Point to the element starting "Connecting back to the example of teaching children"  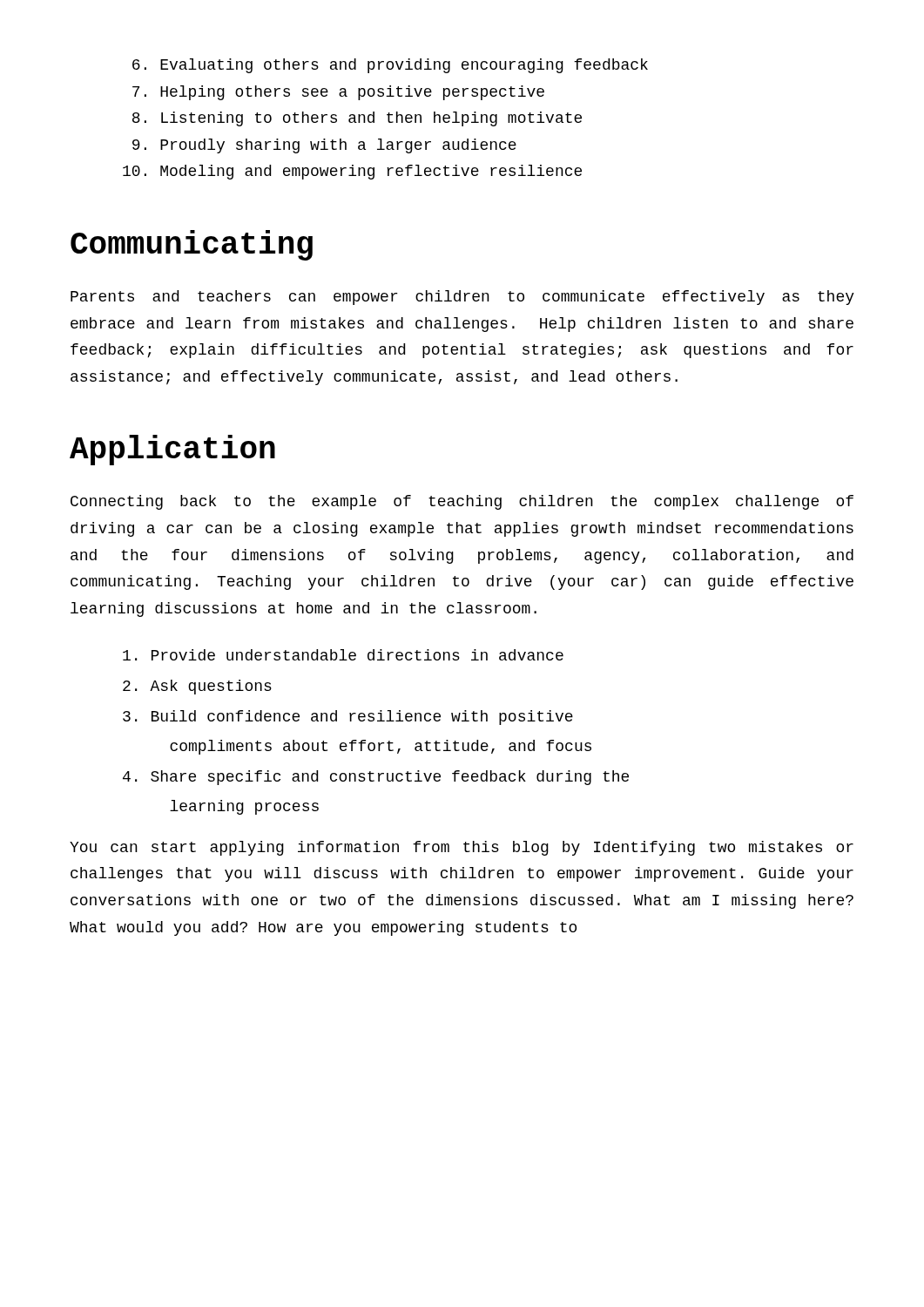[462, 556]
